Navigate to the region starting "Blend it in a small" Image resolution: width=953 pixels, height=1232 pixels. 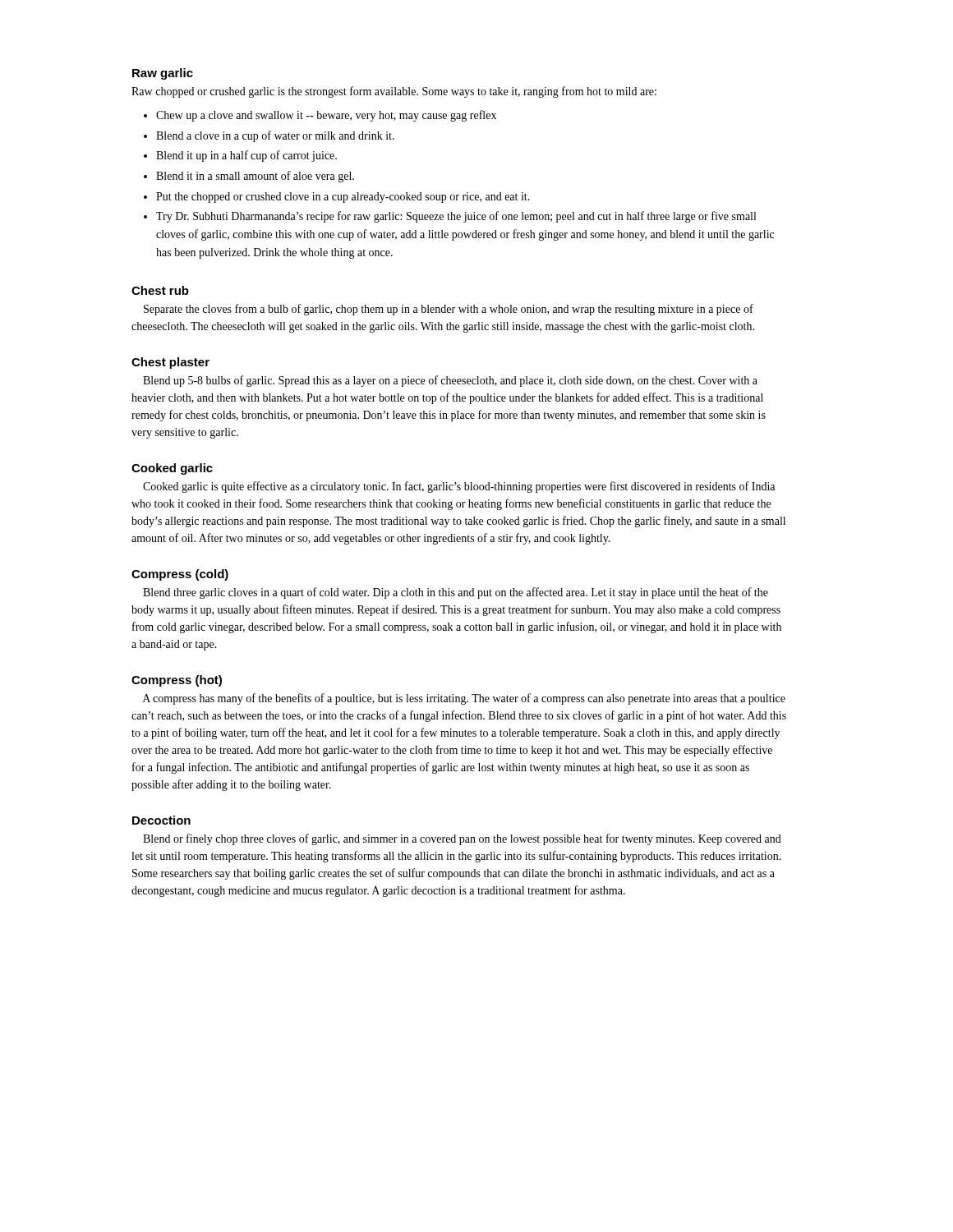tap(255, 177)
